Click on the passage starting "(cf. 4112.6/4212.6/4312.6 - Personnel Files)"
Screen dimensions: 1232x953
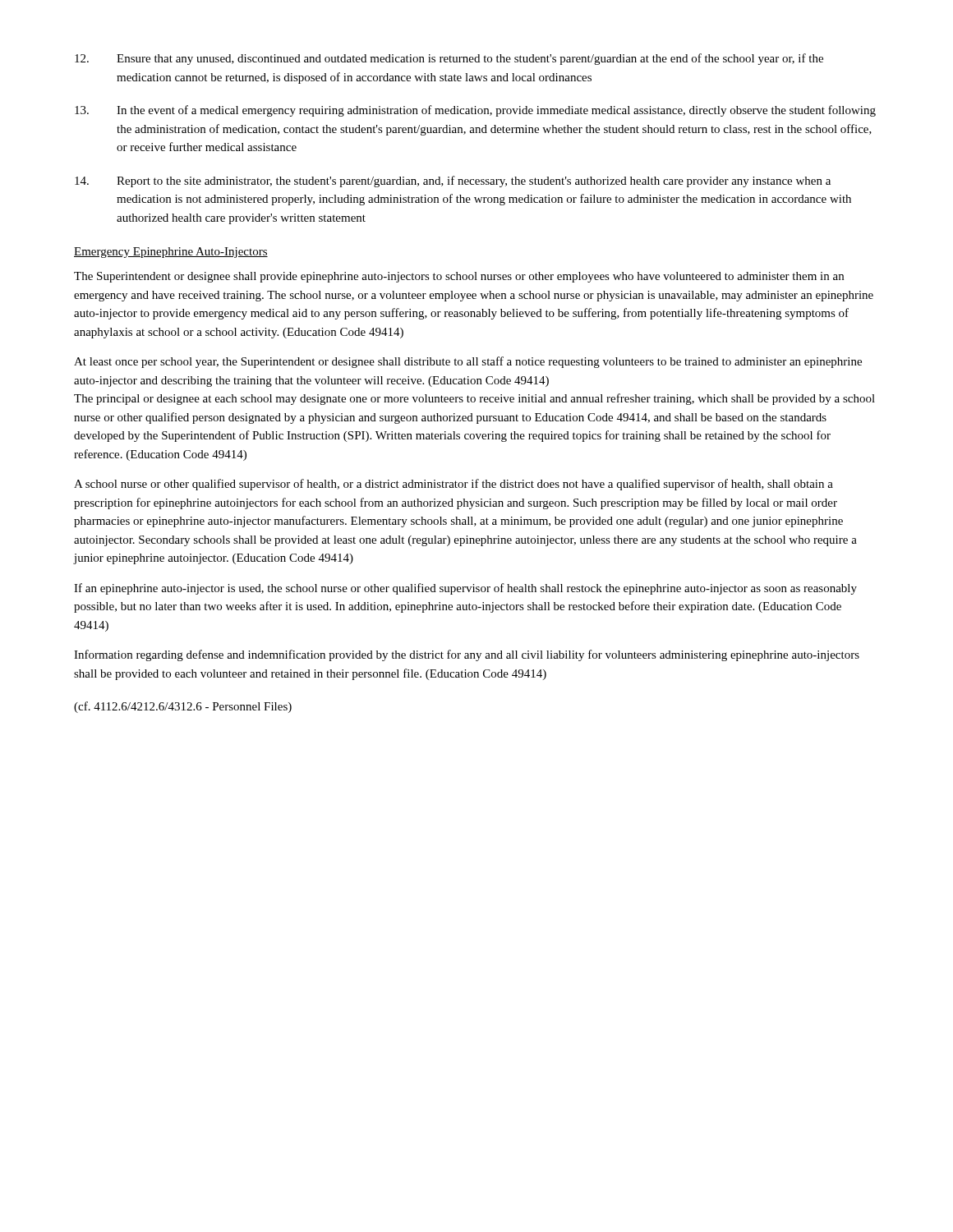[x=183, y=706]
